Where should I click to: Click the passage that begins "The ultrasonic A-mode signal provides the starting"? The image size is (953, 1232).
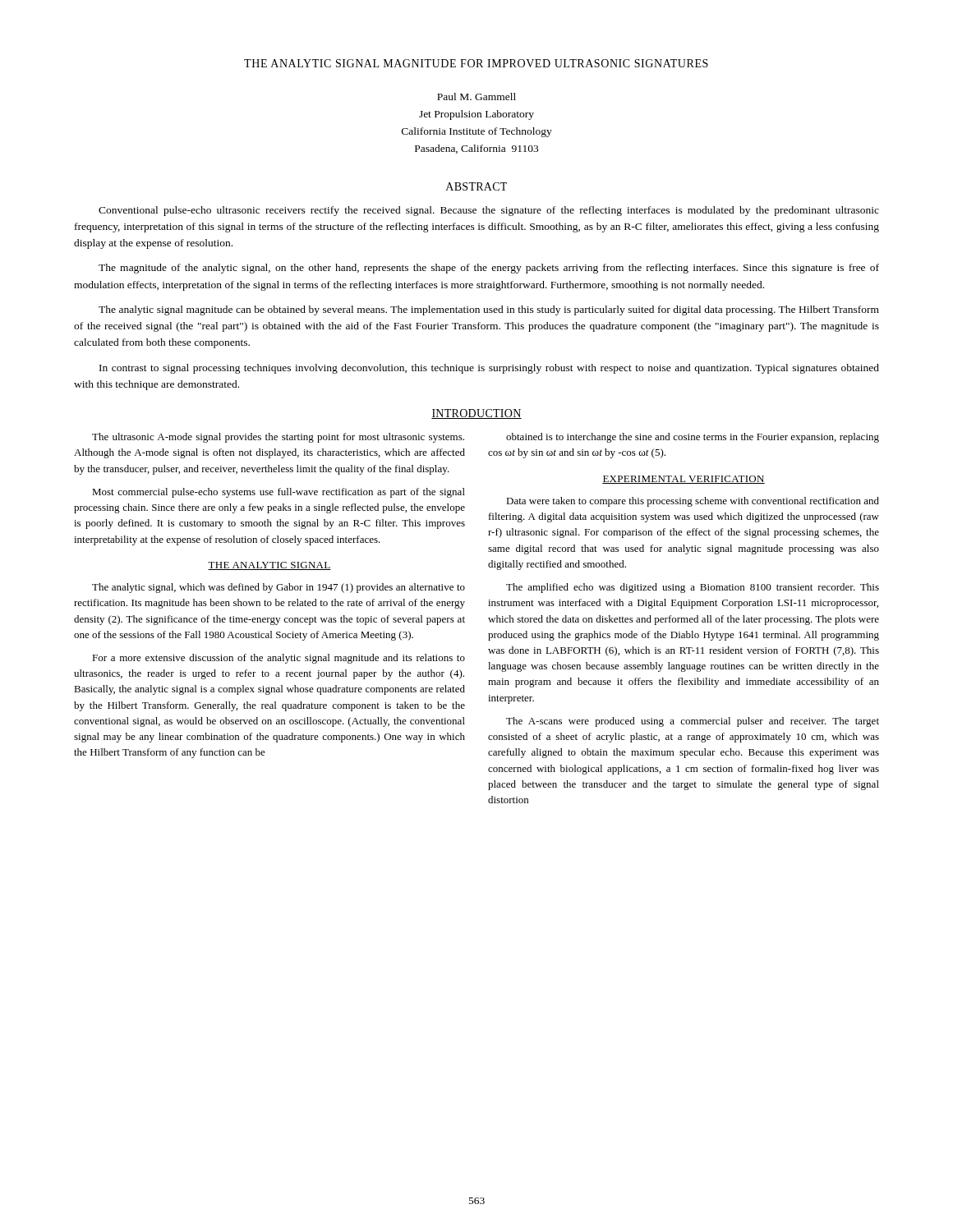pos(269,453)
